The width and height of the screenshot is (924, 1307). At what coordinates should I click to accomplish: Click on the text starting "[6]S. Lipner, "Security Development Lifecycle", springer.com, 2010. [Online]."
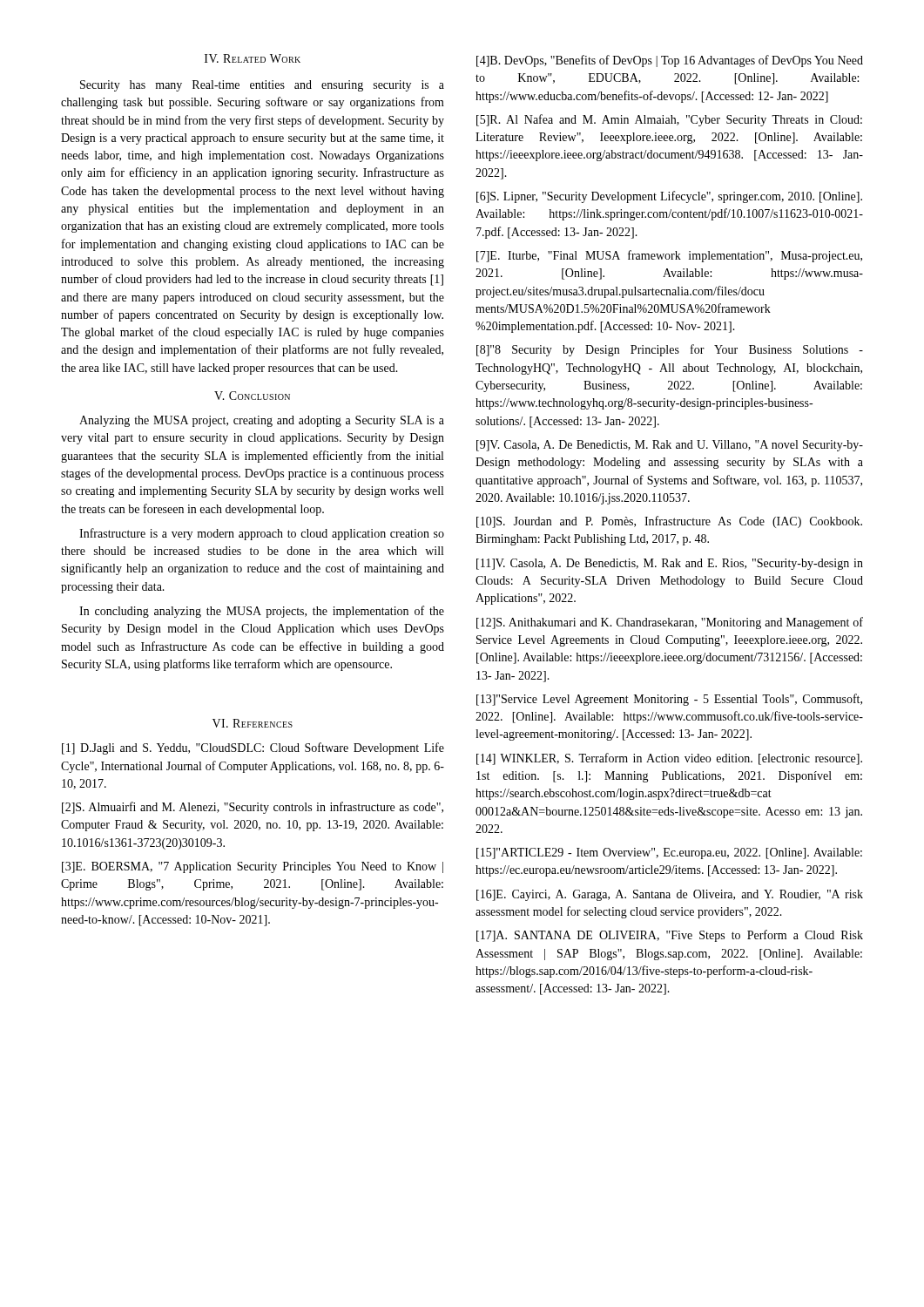[669, 214]
